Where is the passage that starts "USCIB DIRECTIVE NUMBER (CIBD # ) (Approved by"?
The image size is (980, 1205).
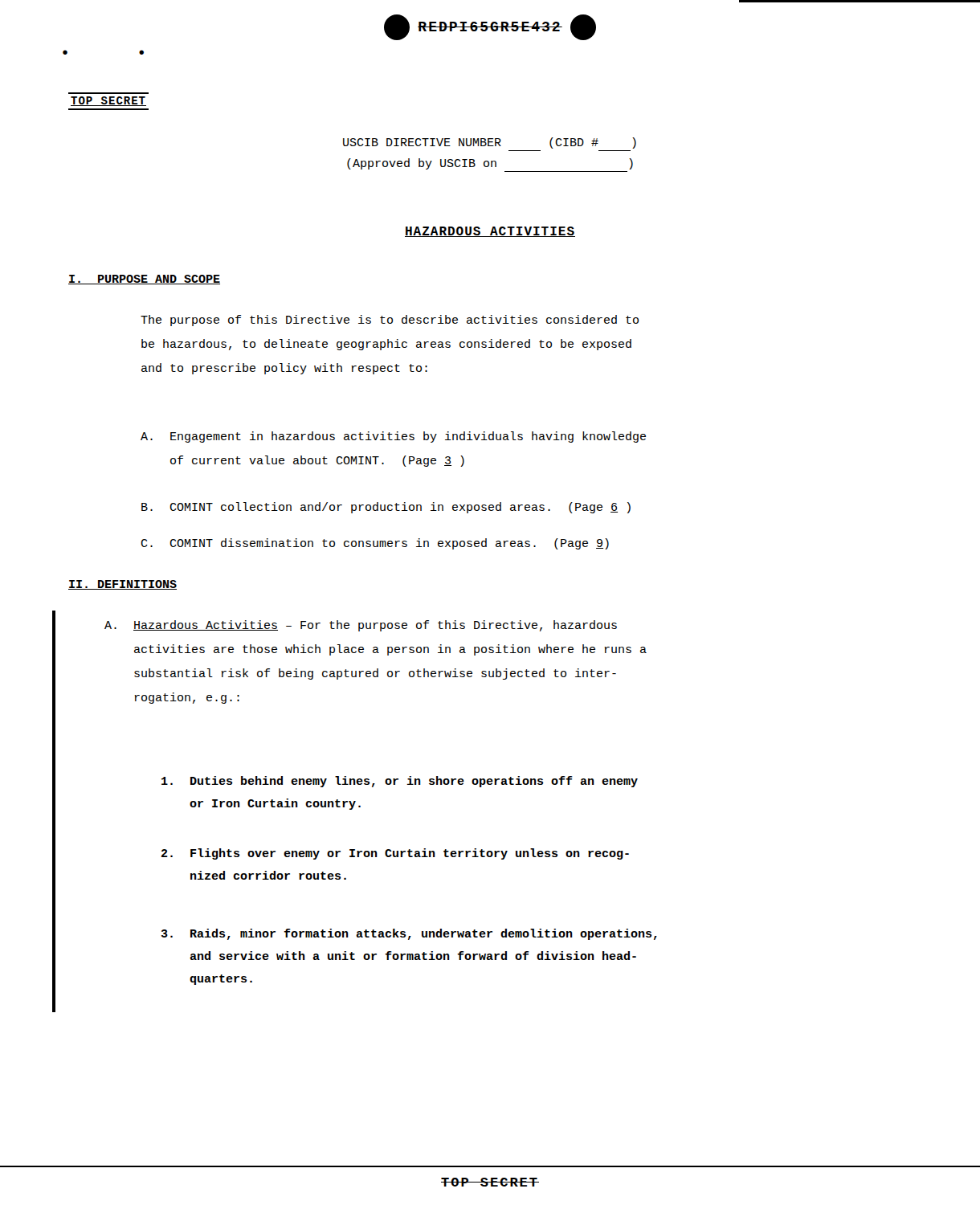click(x=490, y=154)
